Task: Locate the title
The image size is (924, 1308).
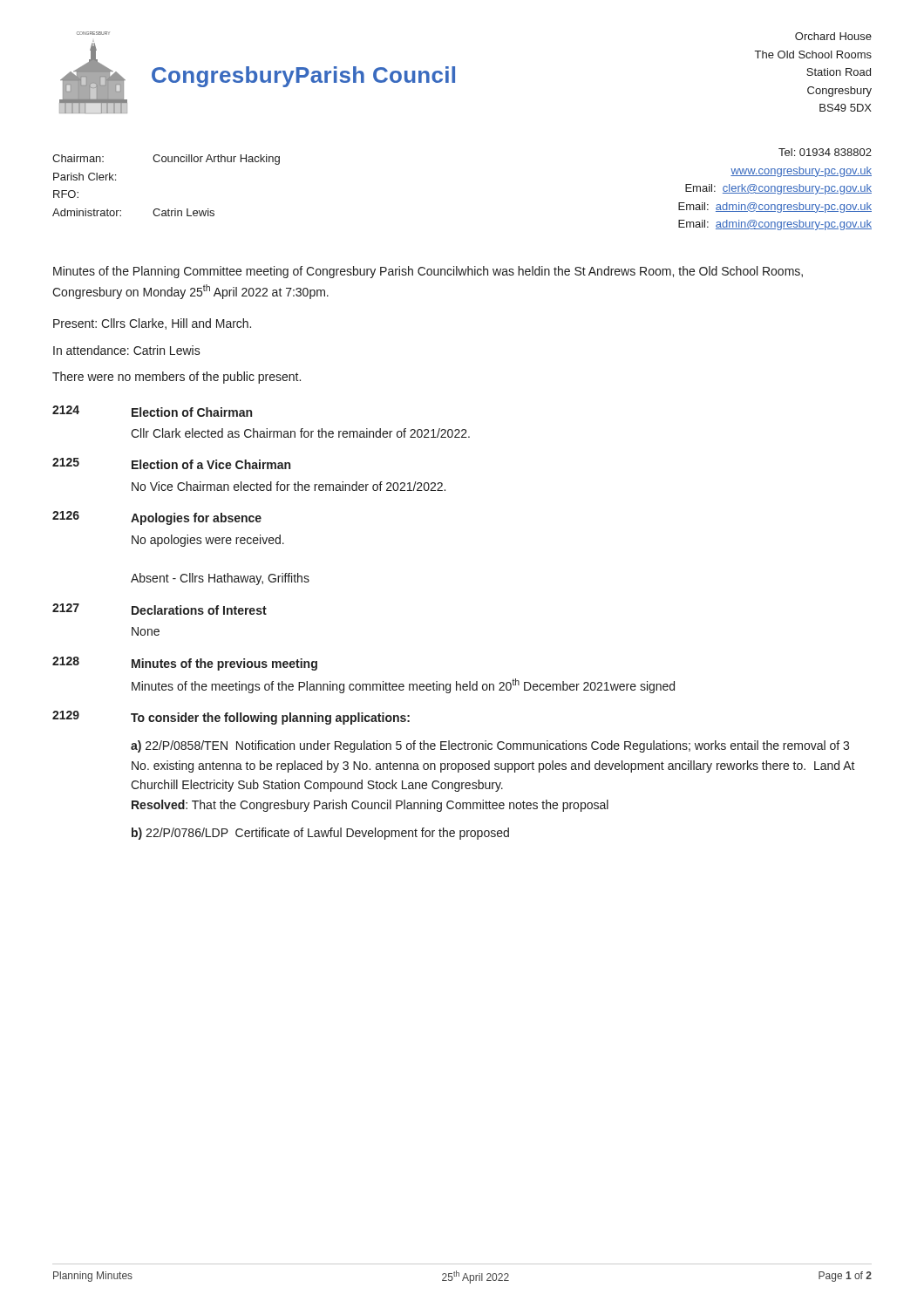Action: (304, 75)
